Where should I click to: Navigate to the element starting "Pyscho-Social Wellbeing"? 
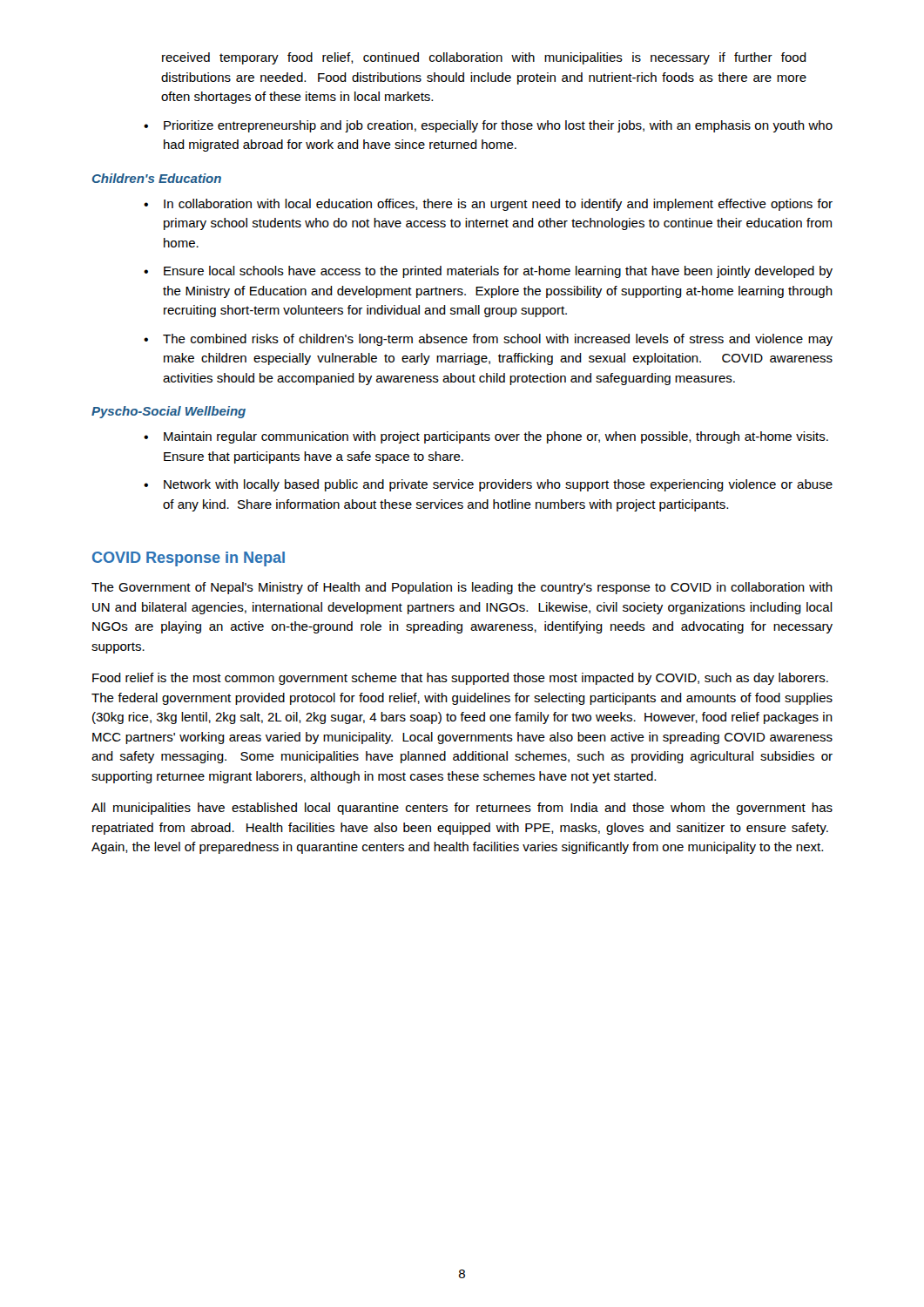point(169,411)
